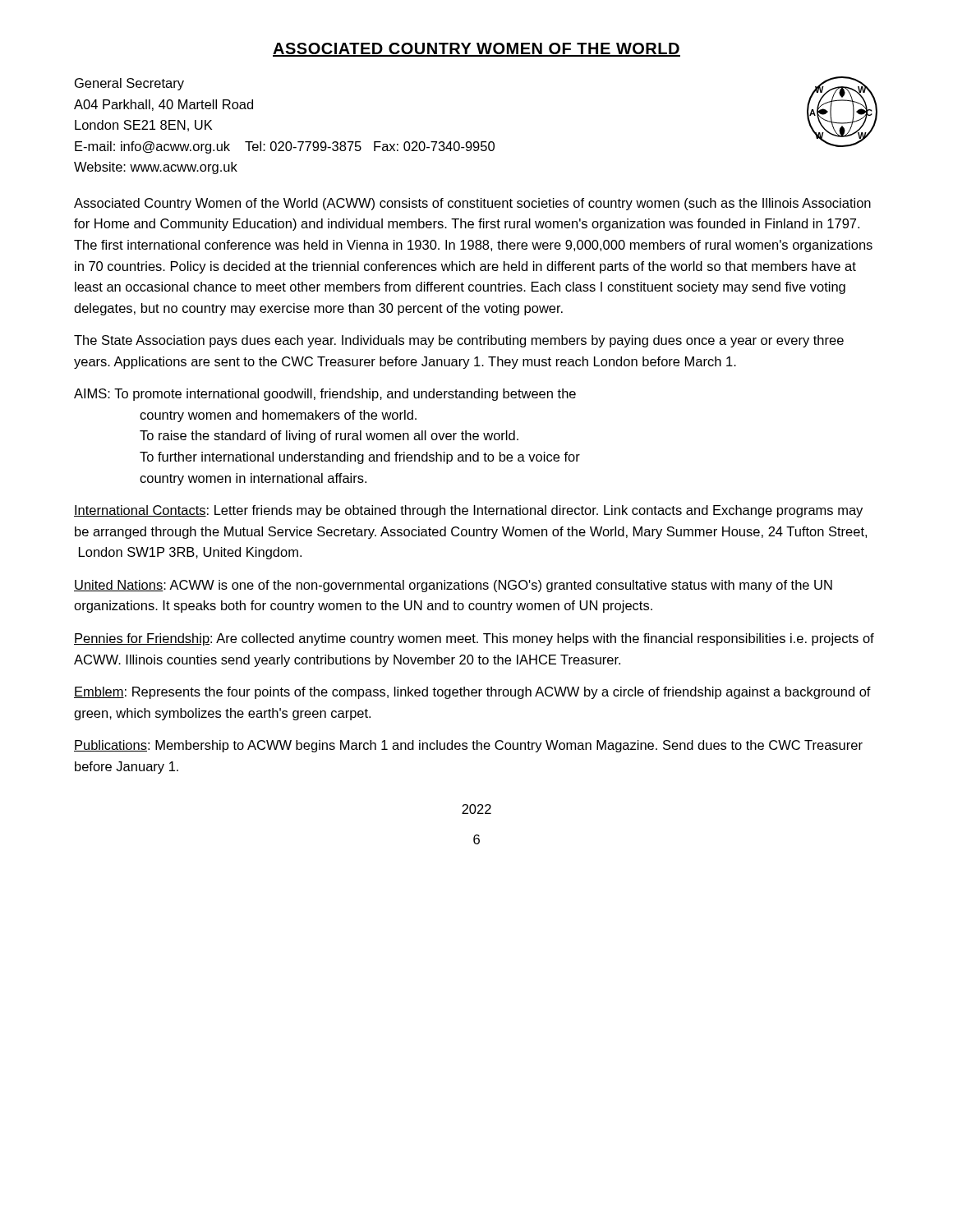Find the block on this page that starts "Associated Country Women of the"
The width and height of the screenshot is (953, 1232).
coord(473,255)
